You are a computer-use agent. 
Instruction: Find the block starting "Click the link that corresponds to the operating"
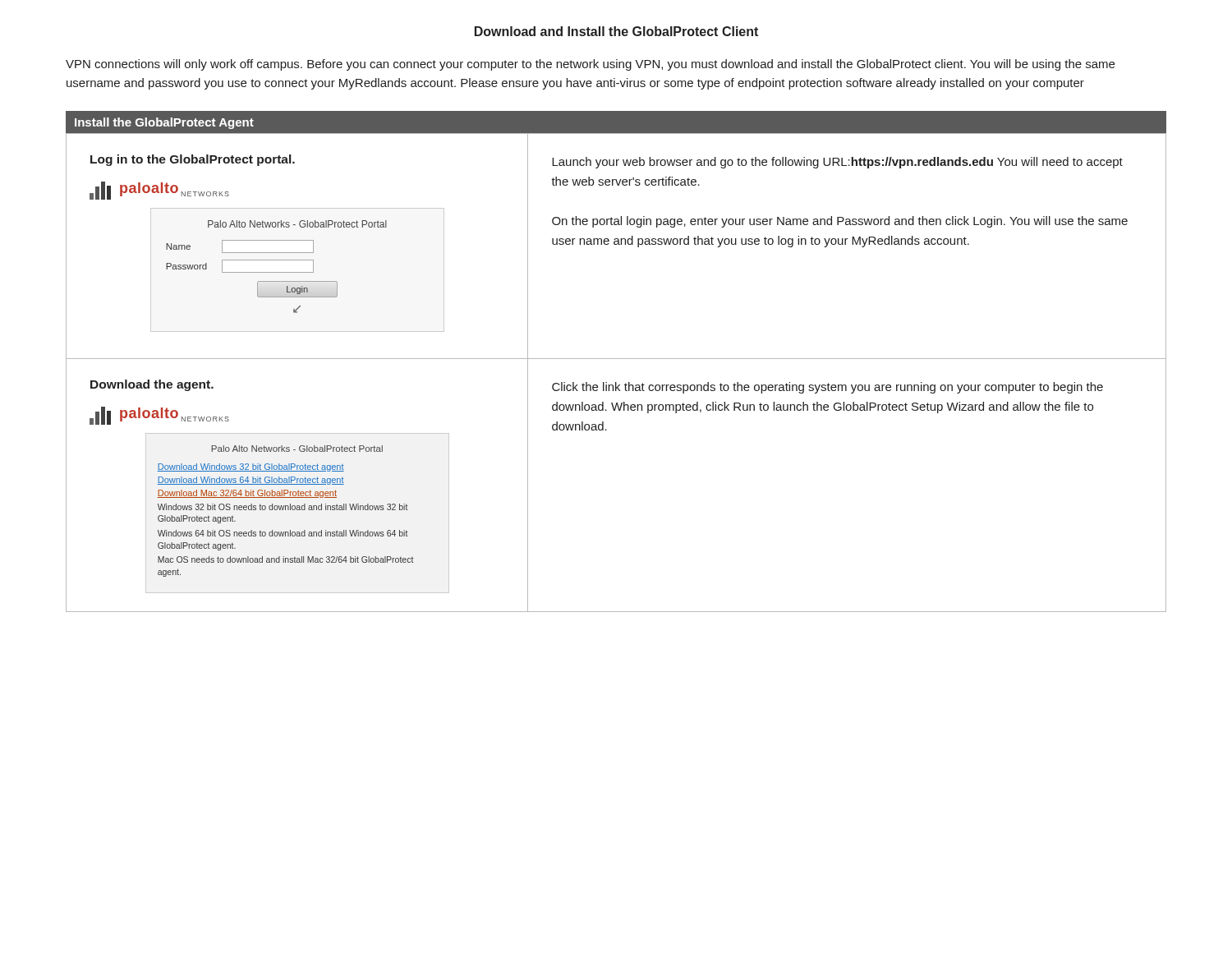pyautogui.click(x=827, y=406)
